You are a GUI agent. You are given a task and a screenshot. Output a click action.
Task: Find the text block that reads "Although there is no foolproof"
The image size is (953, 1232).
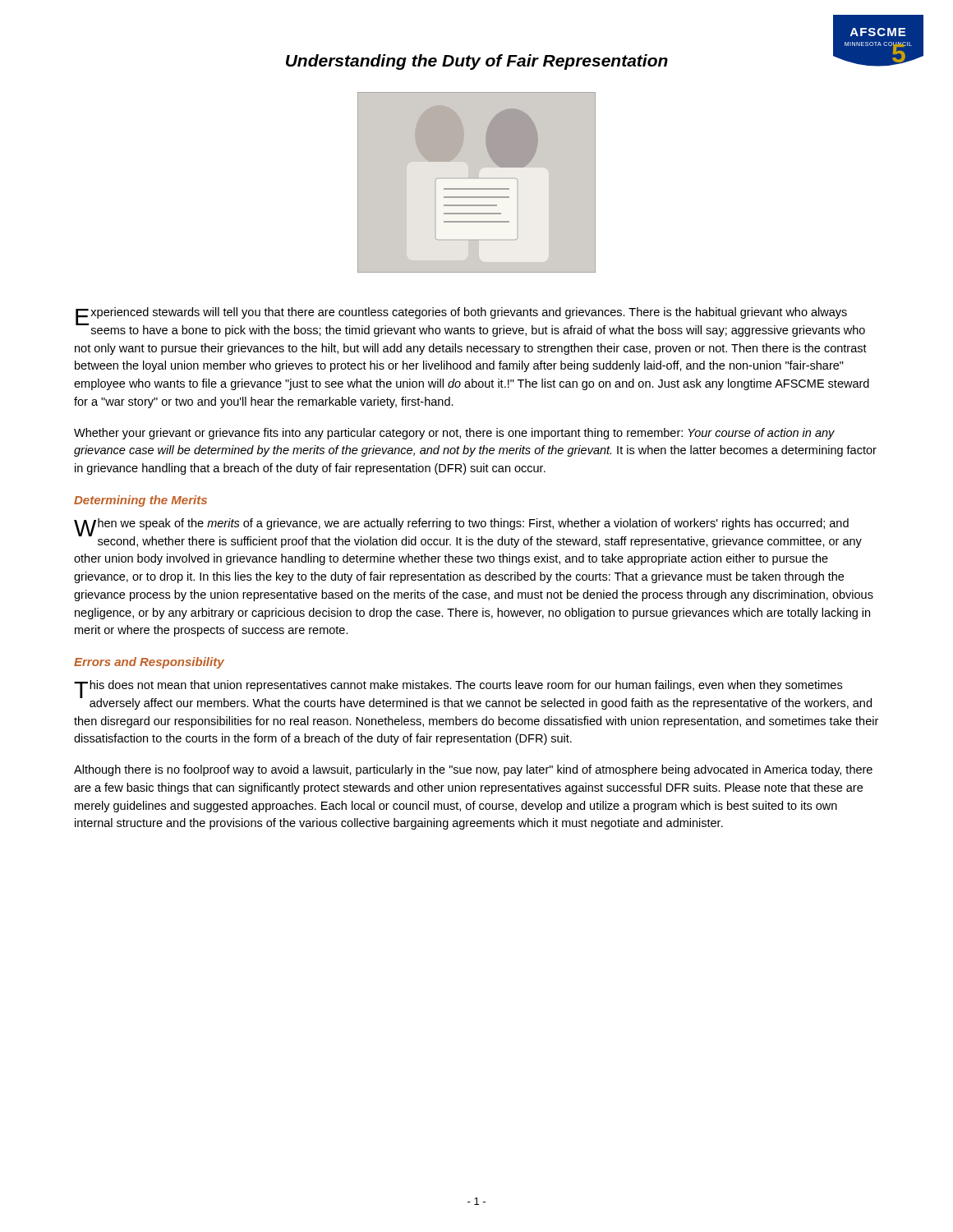point(473,796)
